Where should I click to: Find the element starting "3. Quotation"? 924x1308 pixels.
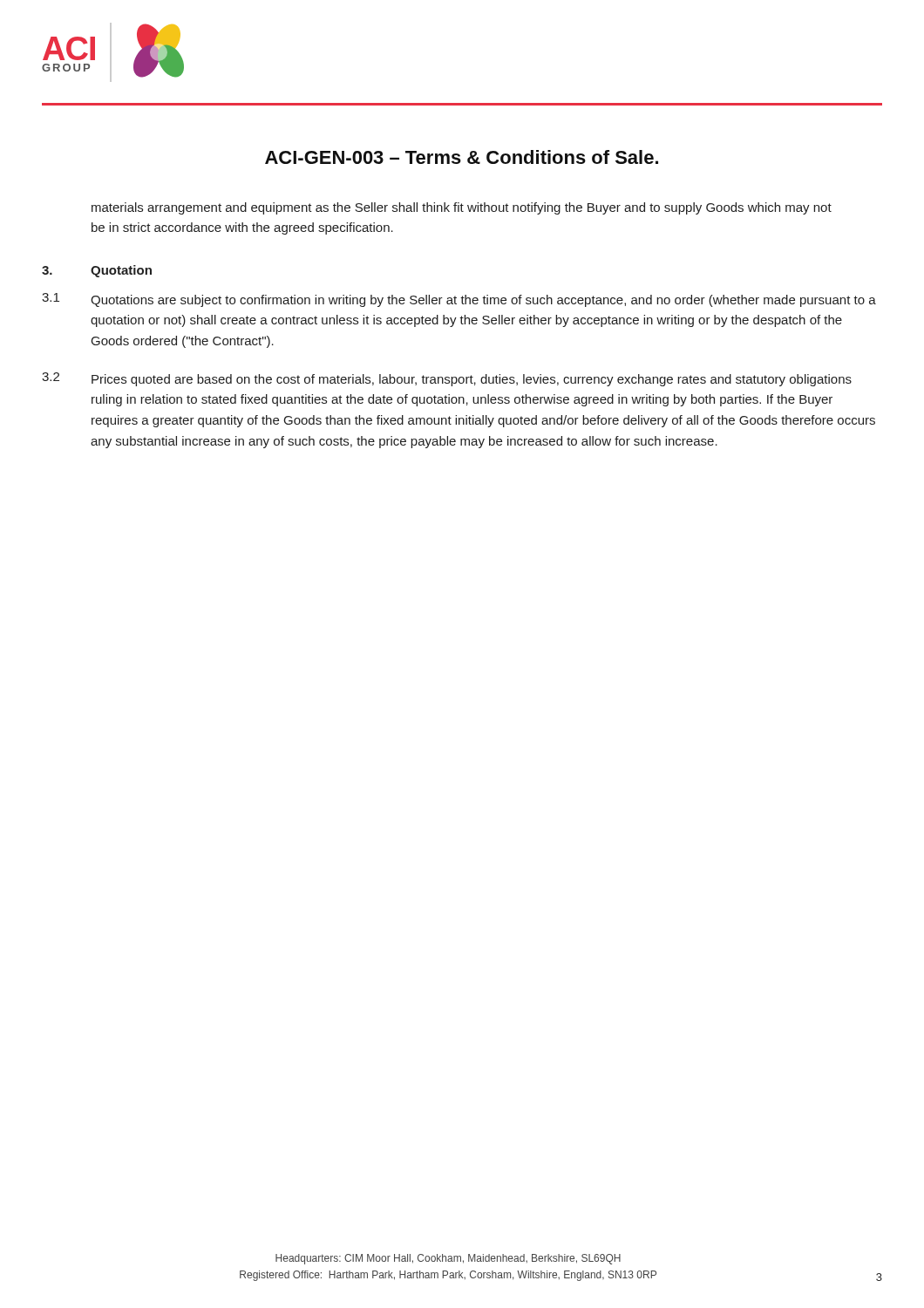click(97, 271)
